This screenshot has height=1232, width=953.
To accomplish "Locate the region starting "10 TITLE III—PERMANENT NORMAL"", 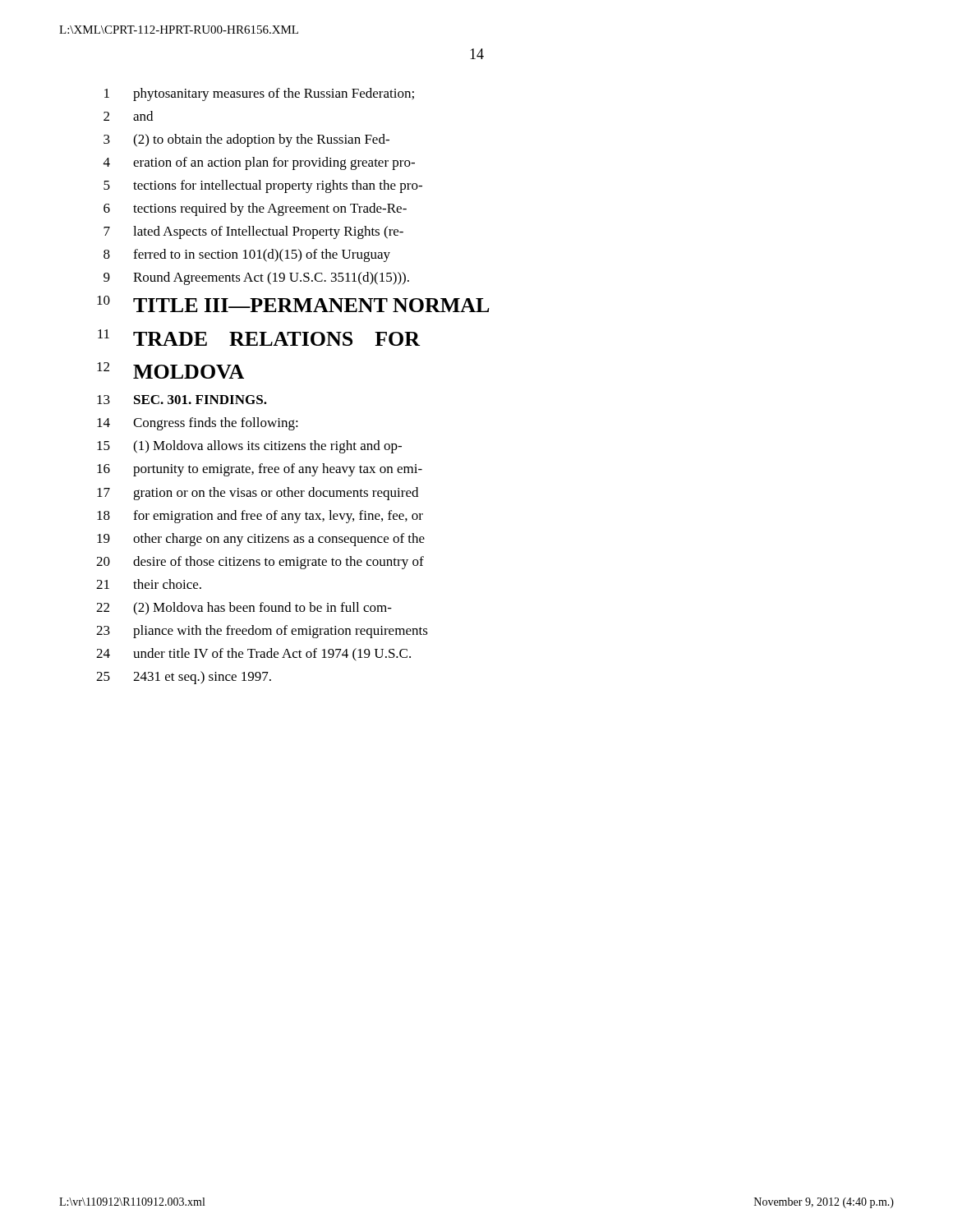I will (476, 306).
